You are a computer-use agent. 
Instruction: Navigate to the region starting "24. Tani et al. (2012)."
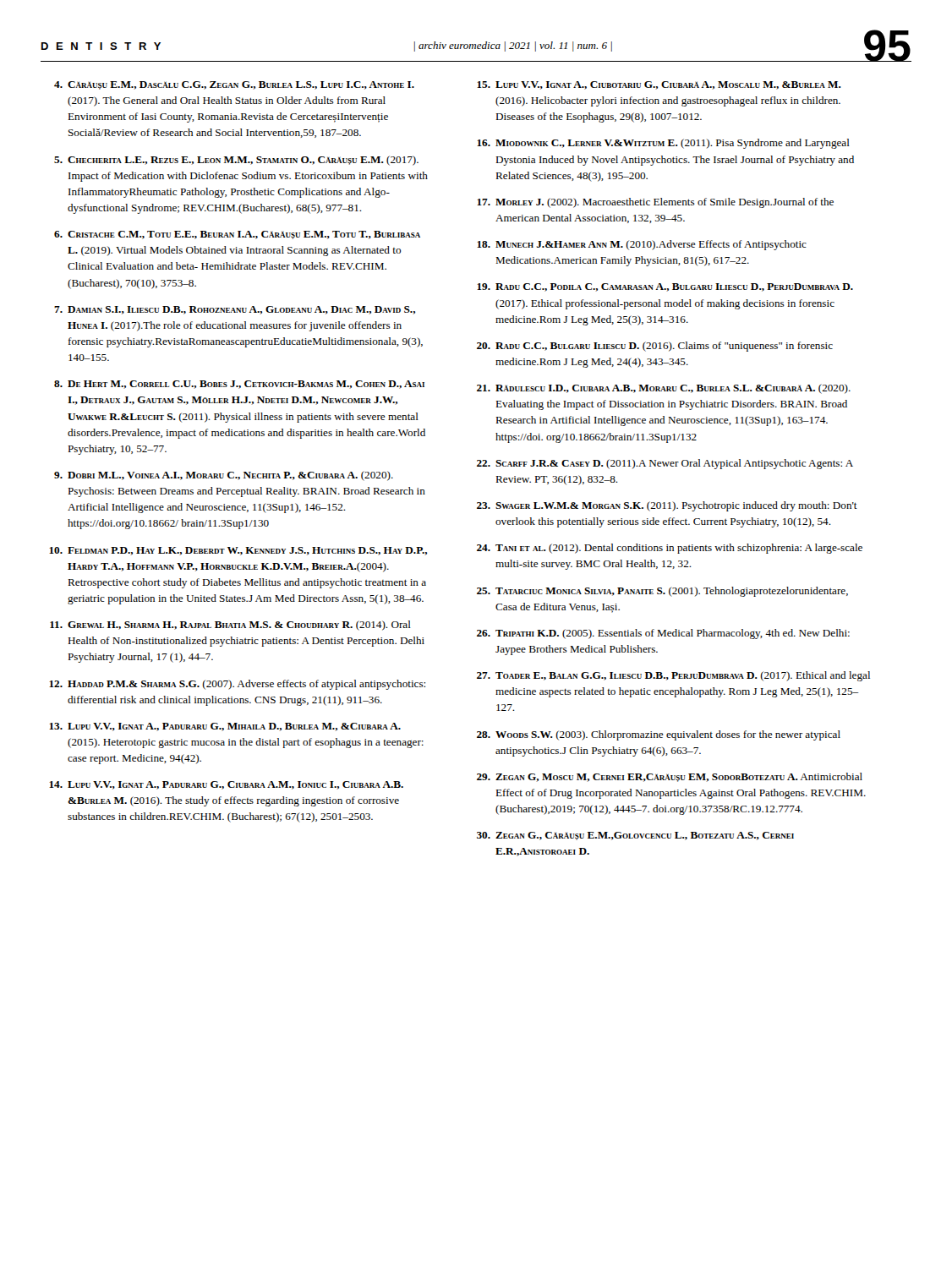670,556
